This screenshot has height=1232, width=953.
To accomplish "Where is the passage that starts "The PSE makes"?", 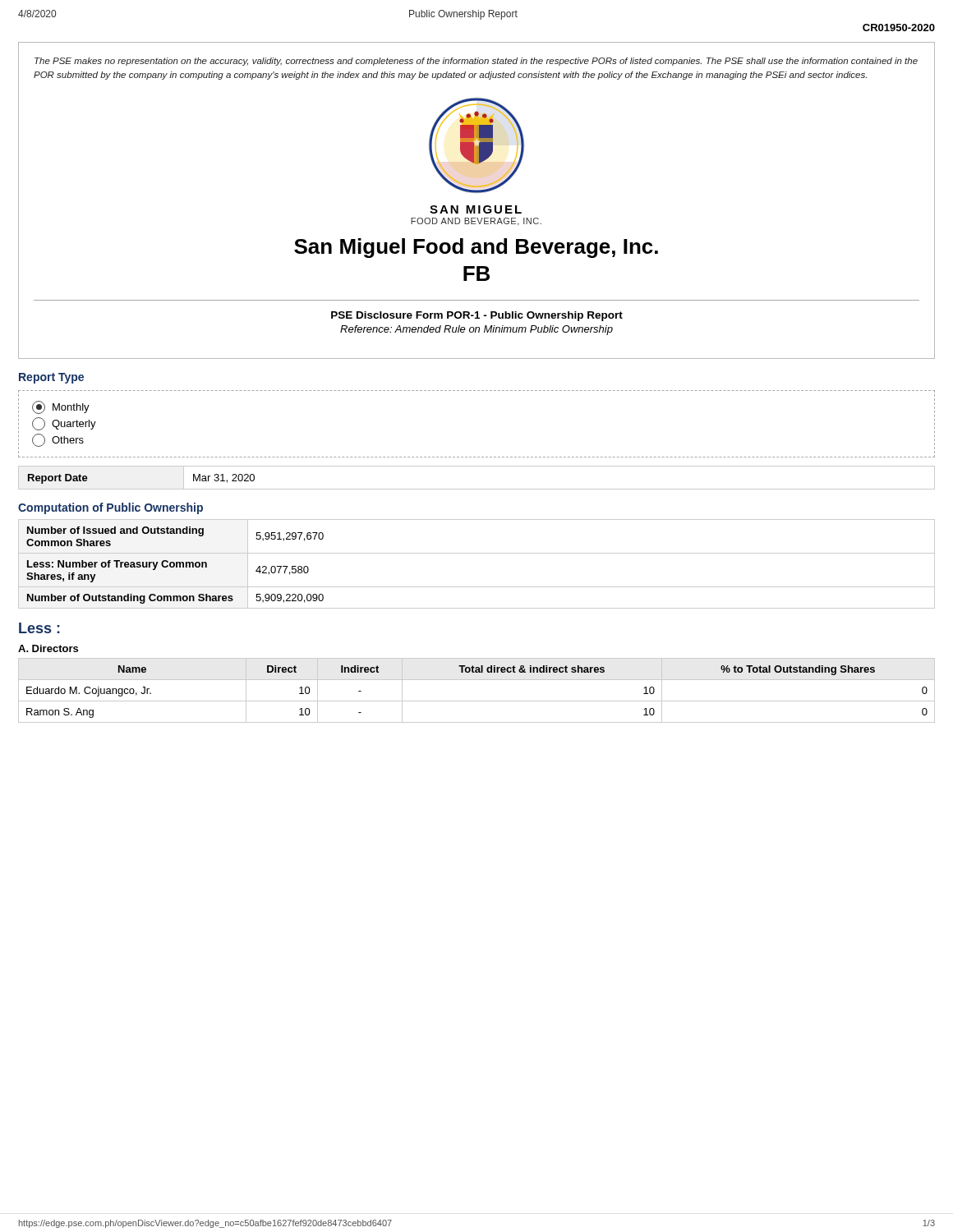I will click(x=476, y=68).
